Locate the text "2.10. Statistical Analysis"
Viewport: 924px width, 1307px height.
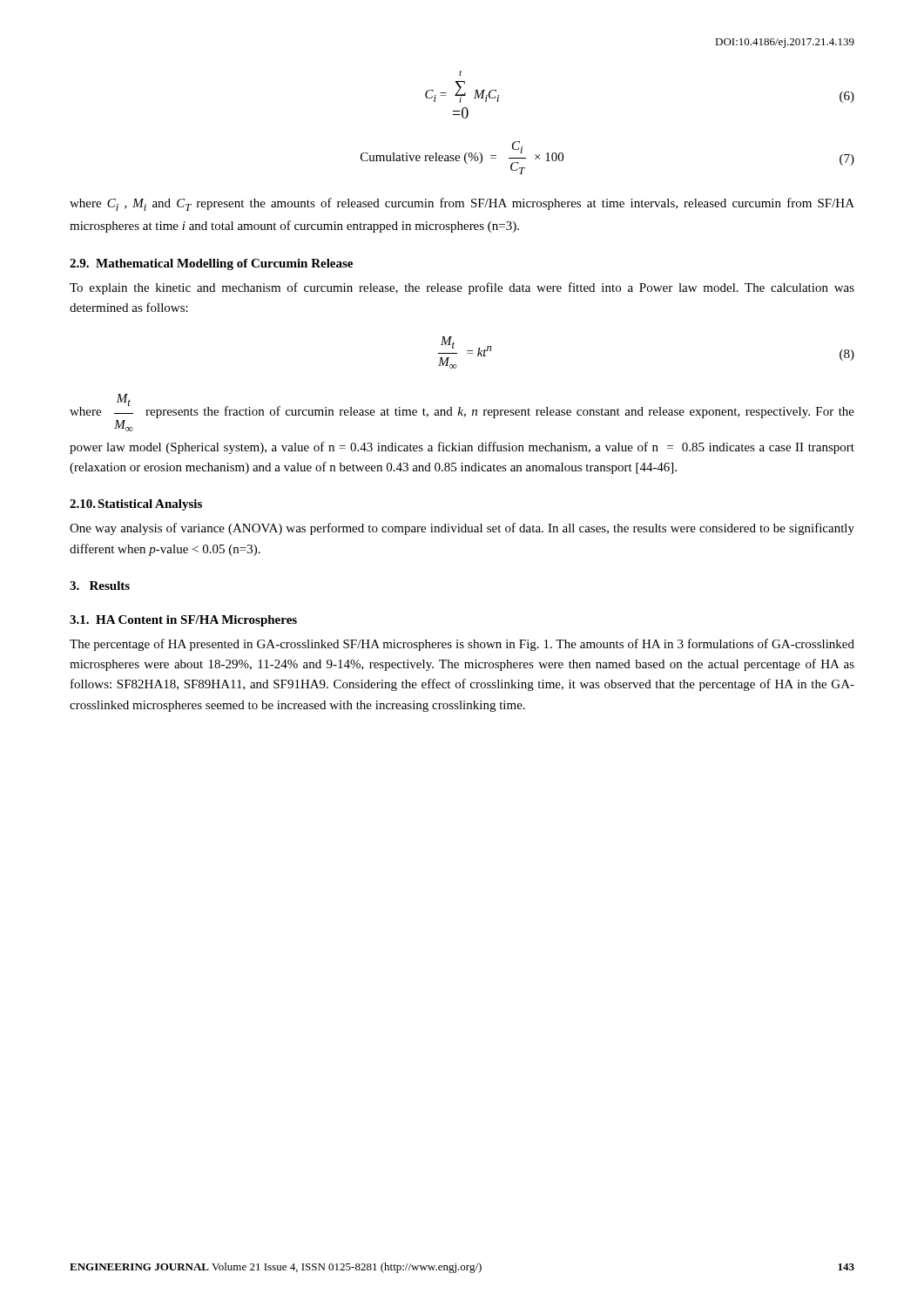coord(136,504)
